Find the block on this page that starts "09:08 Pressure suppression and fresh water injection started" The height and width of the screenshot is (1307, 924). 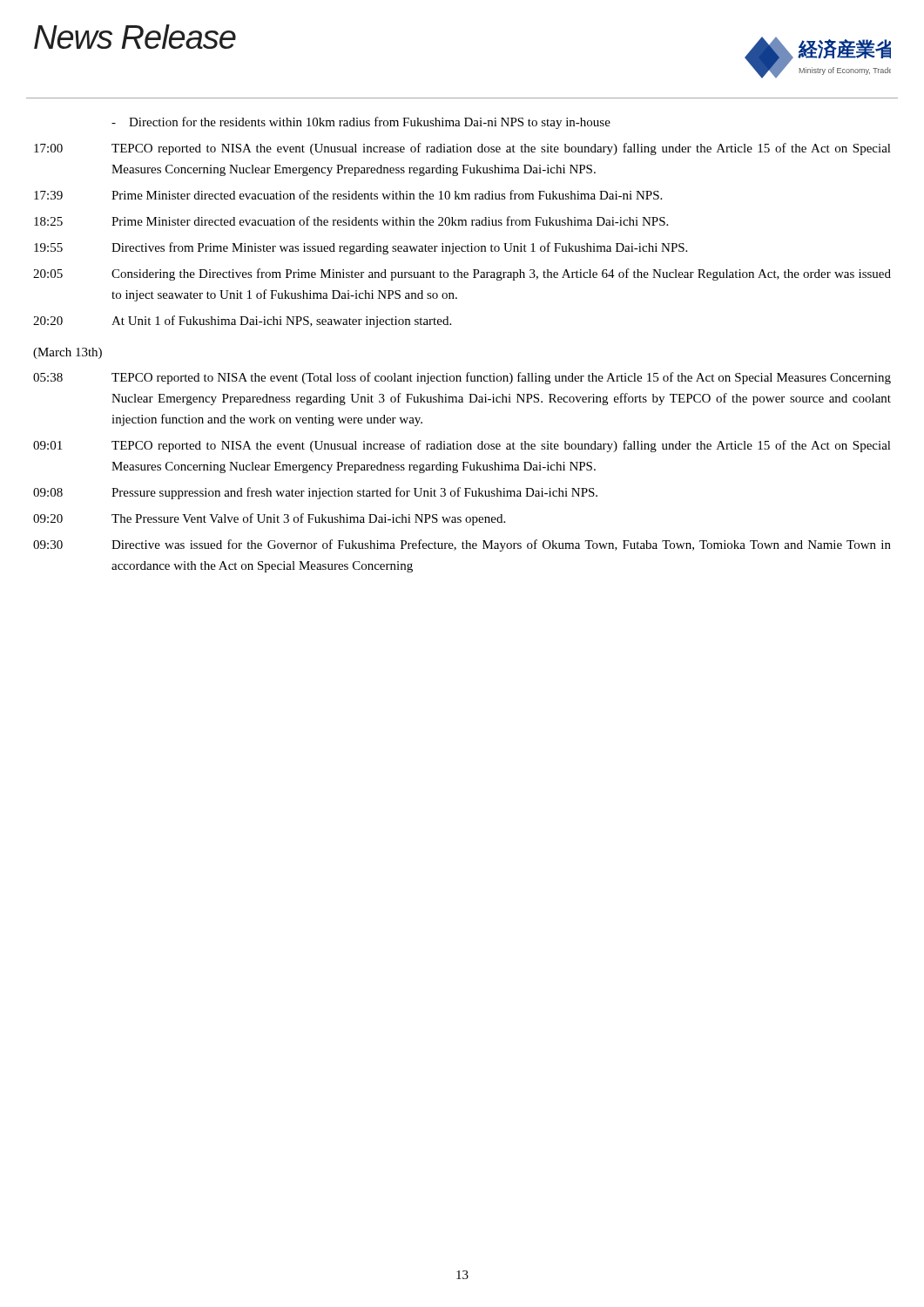pos(462,492)
